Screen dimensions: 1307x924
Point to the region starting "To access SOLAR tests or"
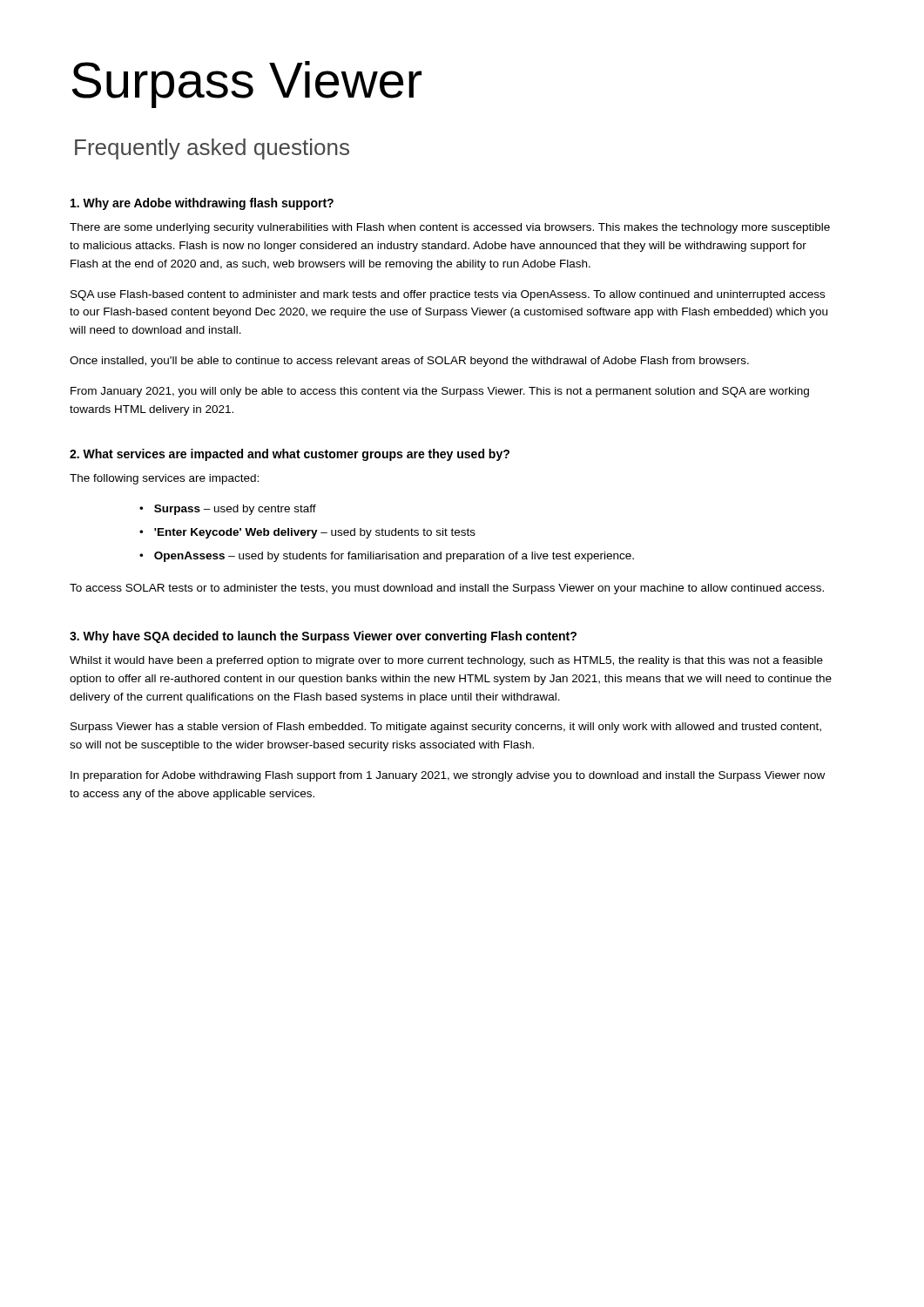tap(453, 588)
